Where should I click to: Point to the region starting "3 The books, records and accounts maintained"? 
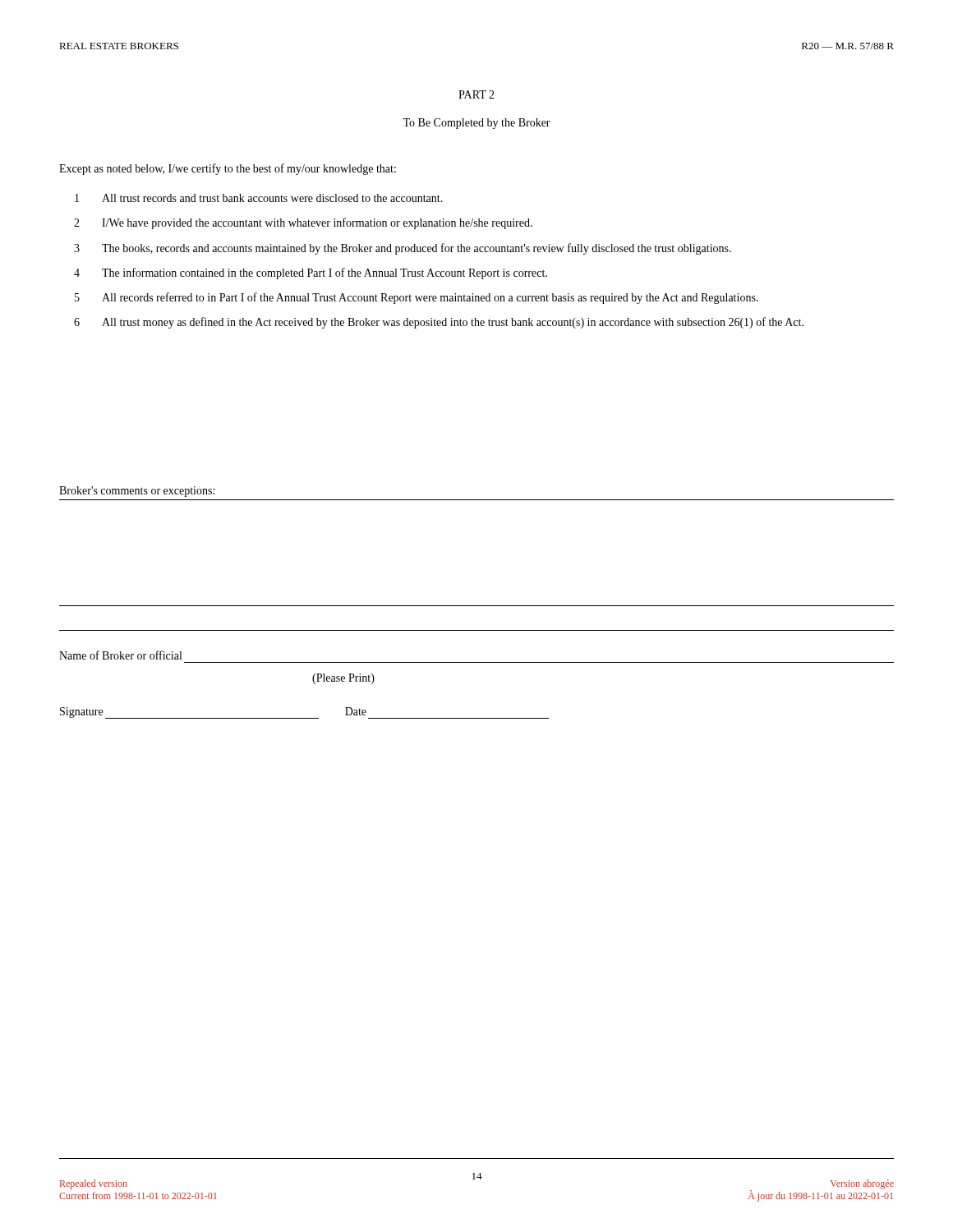pos(476,249)
